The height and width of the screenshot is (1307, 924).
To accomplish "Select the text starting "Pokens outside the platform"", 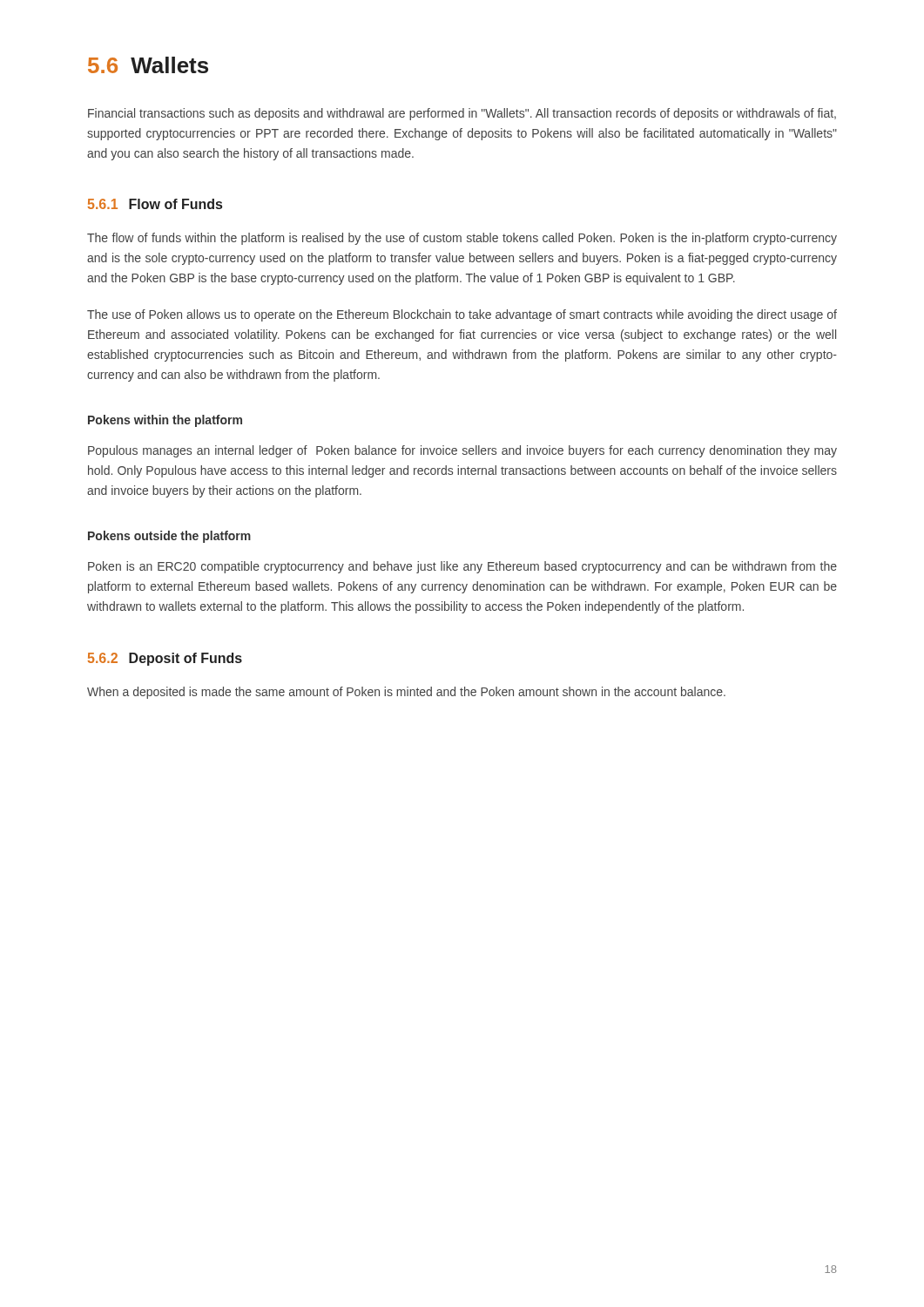I will (169, 536).
